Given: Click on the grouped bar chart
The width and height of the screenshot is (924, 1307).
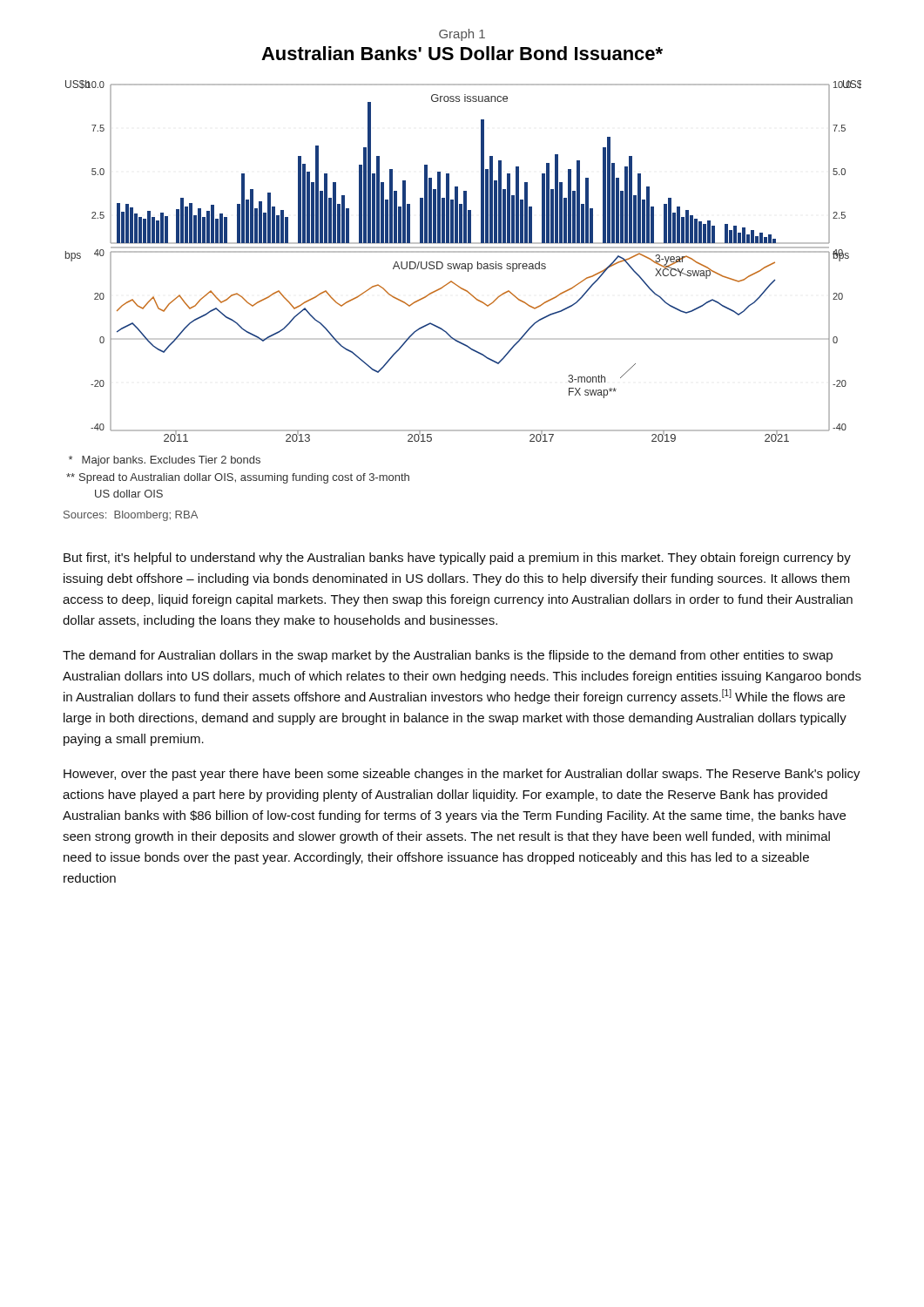Looking at the screenshot, I should click(x=462, y=283).
